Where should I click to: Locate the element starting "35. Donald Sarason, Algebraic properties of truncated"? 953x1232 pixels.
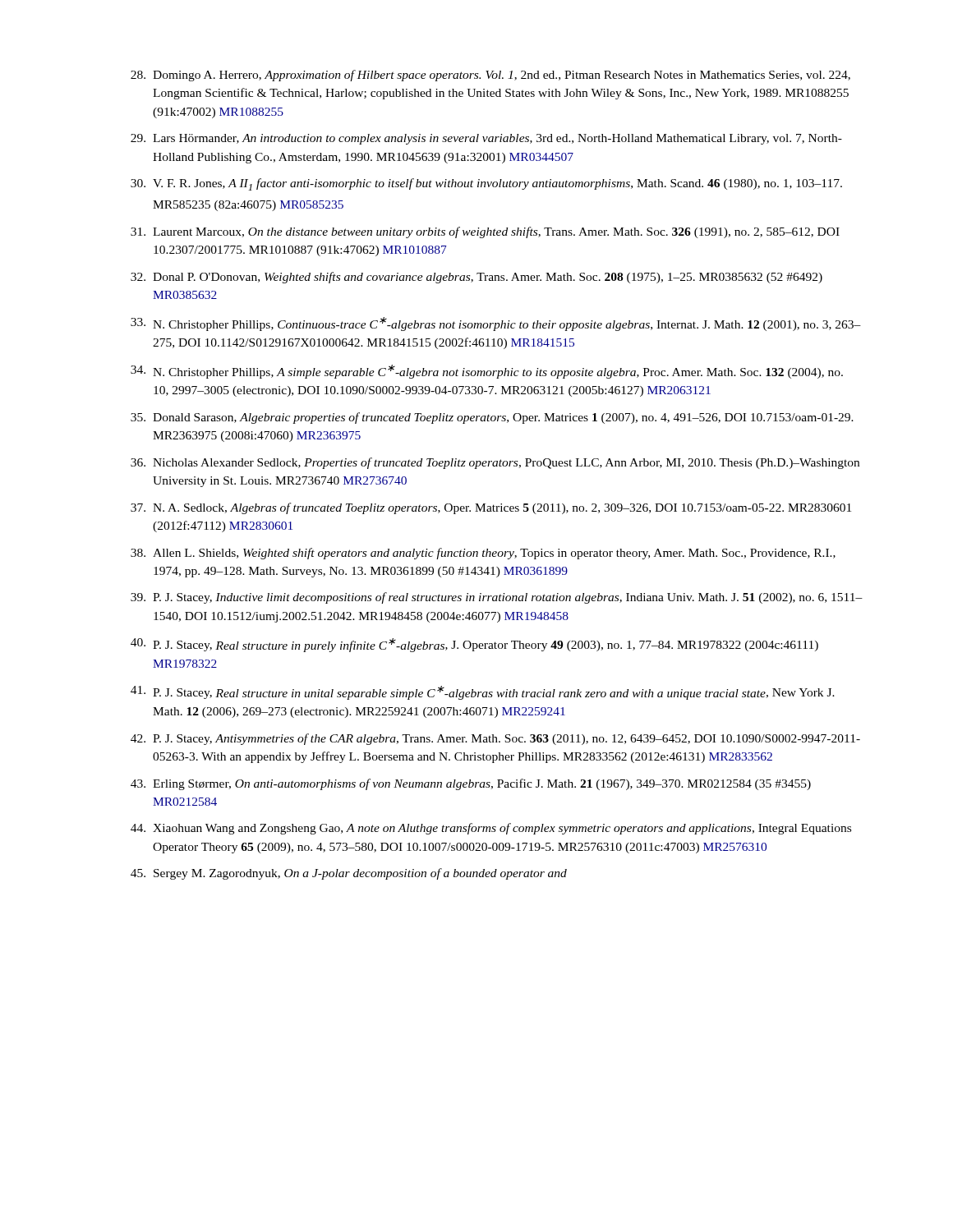click(485, 426)
